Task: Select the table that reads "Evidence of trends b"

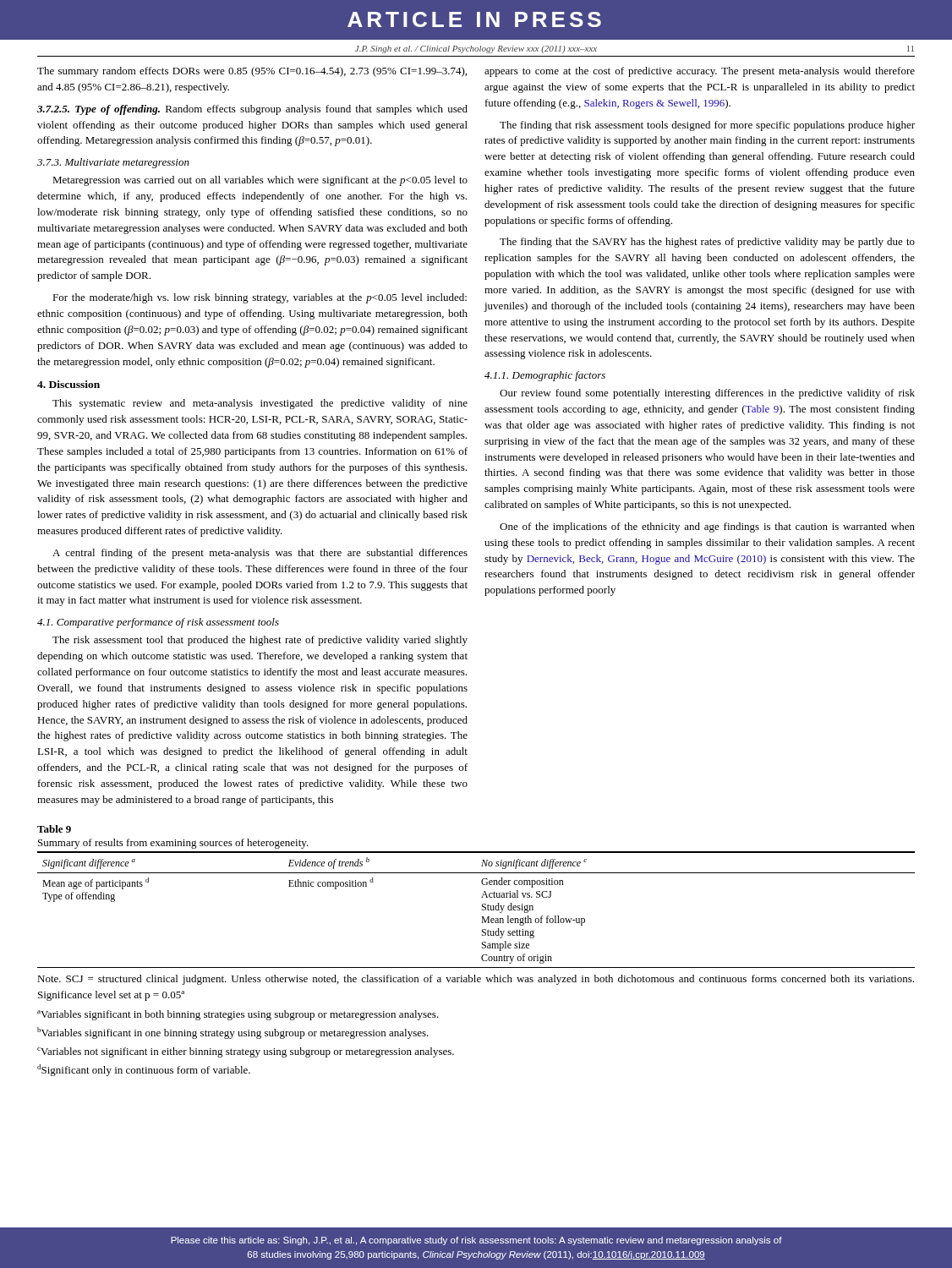Action: (x=476, y=895)
